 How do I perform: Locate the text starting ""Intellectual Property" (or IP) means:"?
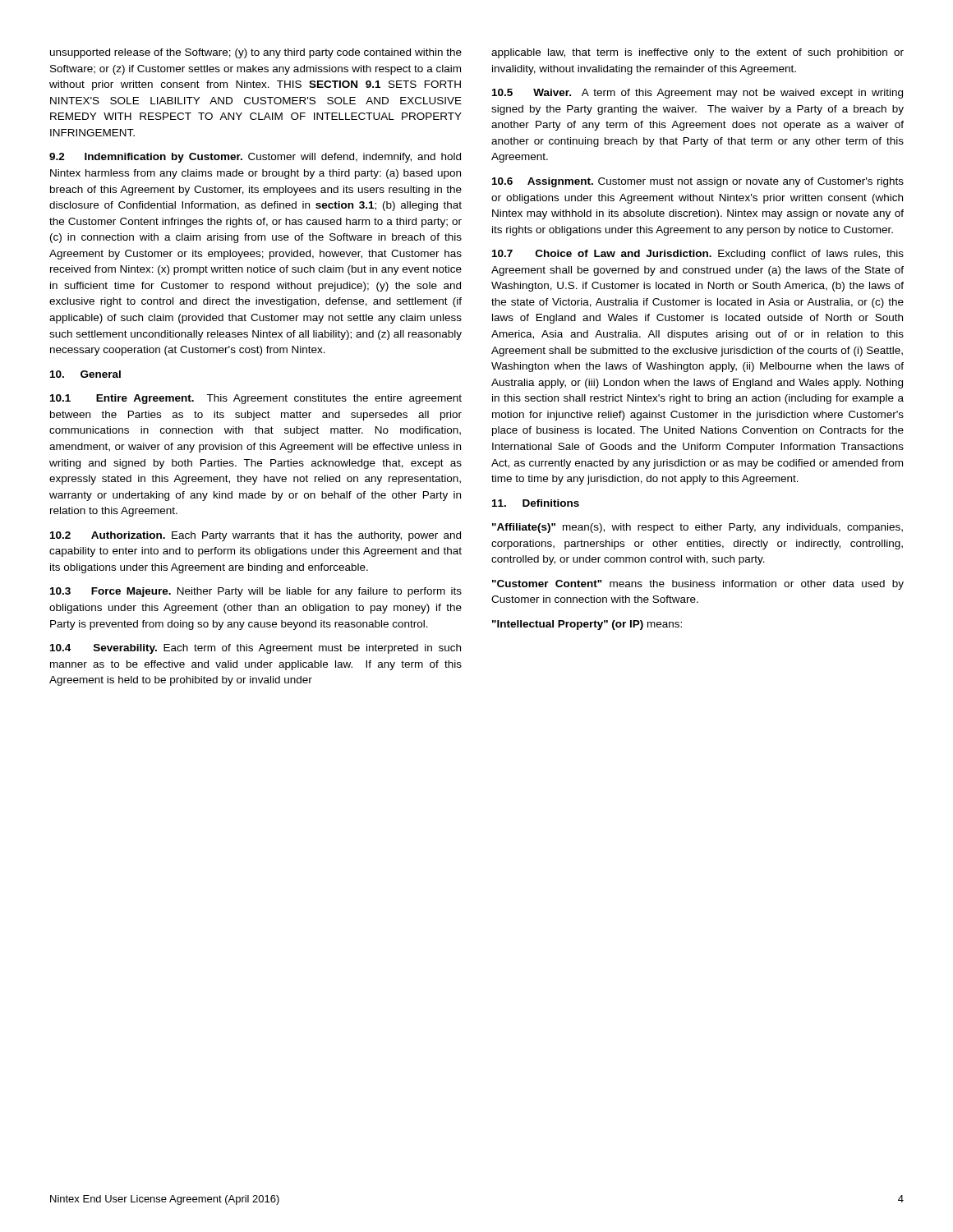coord(587,625)
